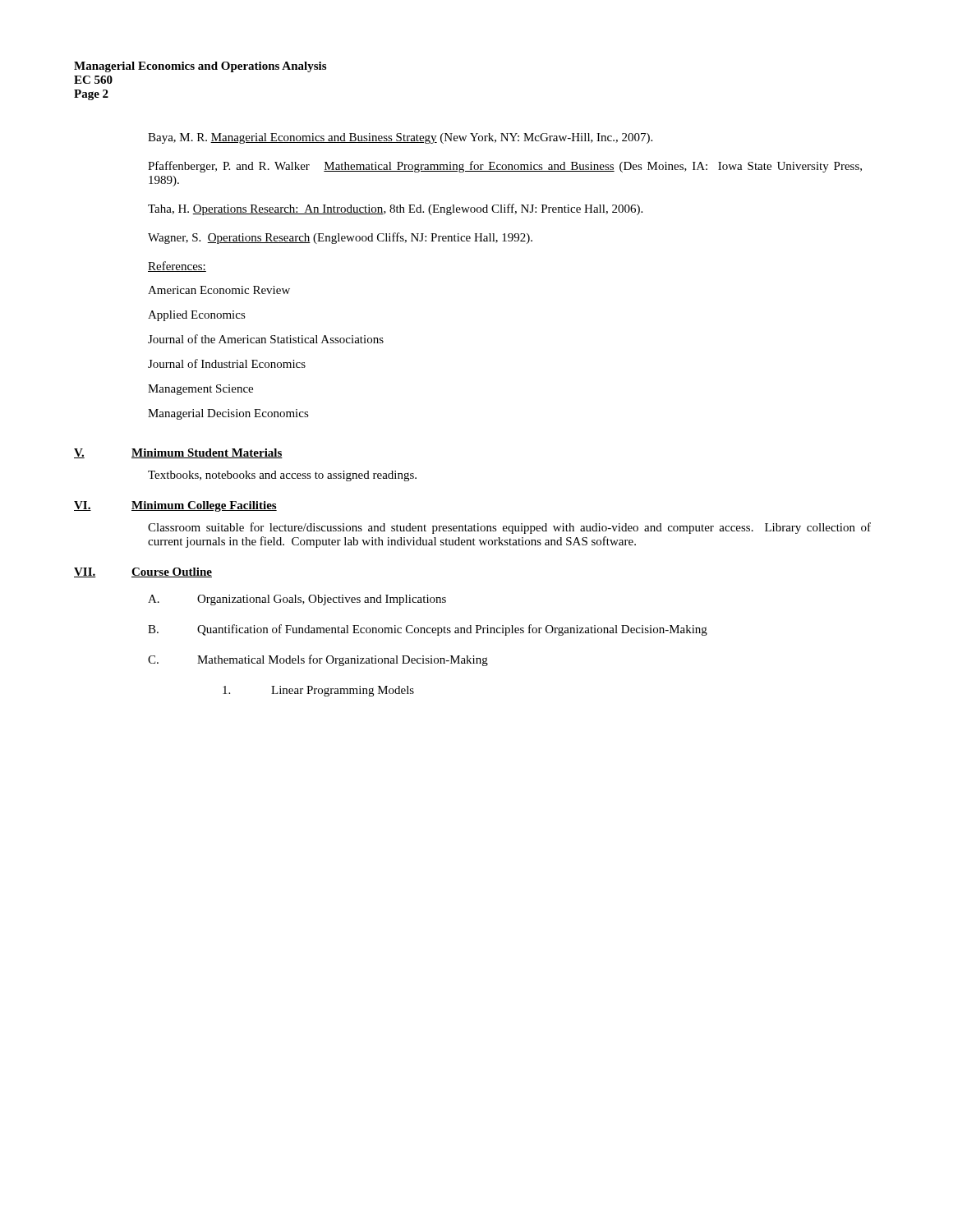Point to "Management Science"
The height and width of the screenshot is (1232, 953).
coord(201,389)
